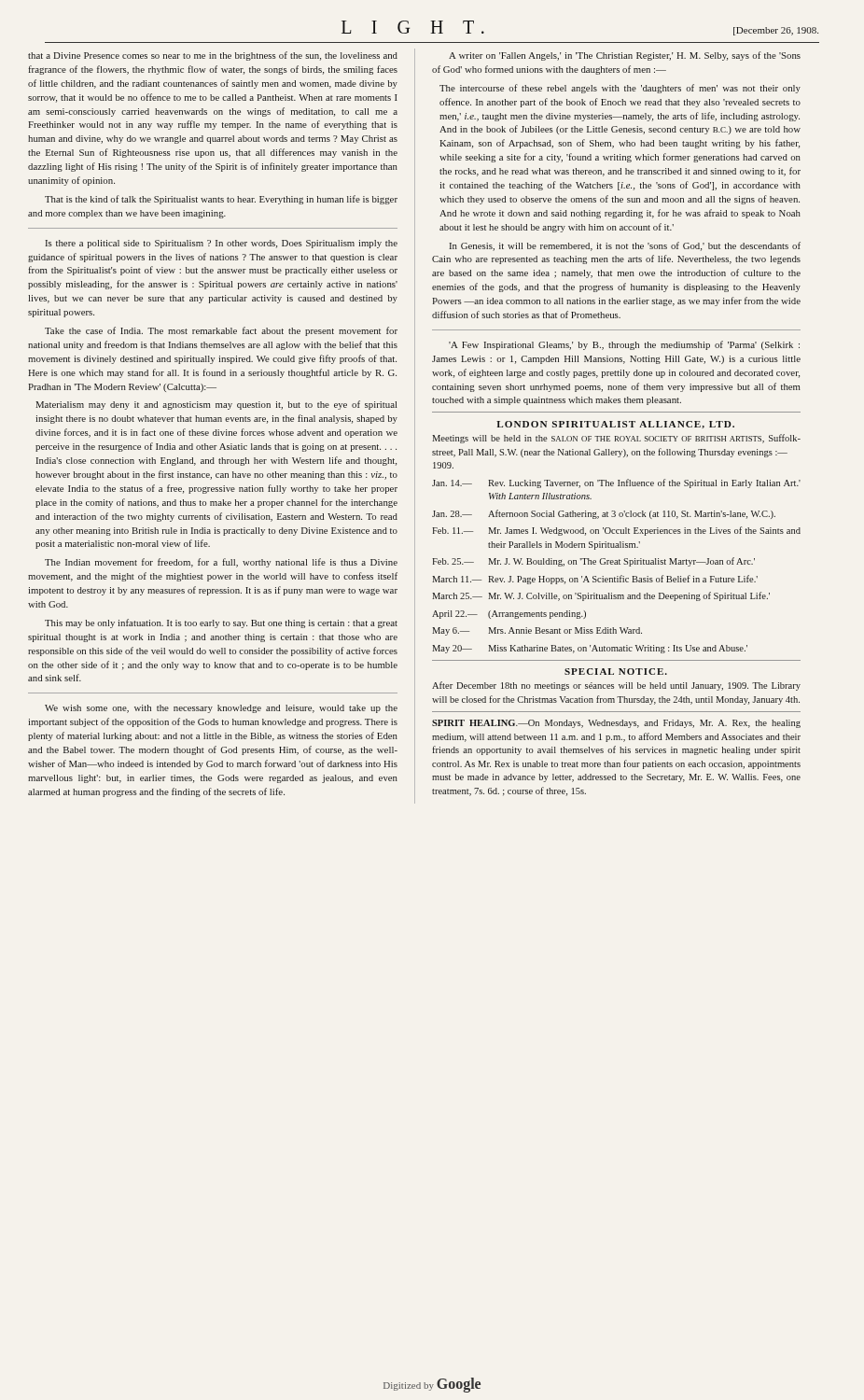The image size is (864, 1400).
Task: Click on the text block with the text "Meetings will be held"
Action: (x=616, y=453)
